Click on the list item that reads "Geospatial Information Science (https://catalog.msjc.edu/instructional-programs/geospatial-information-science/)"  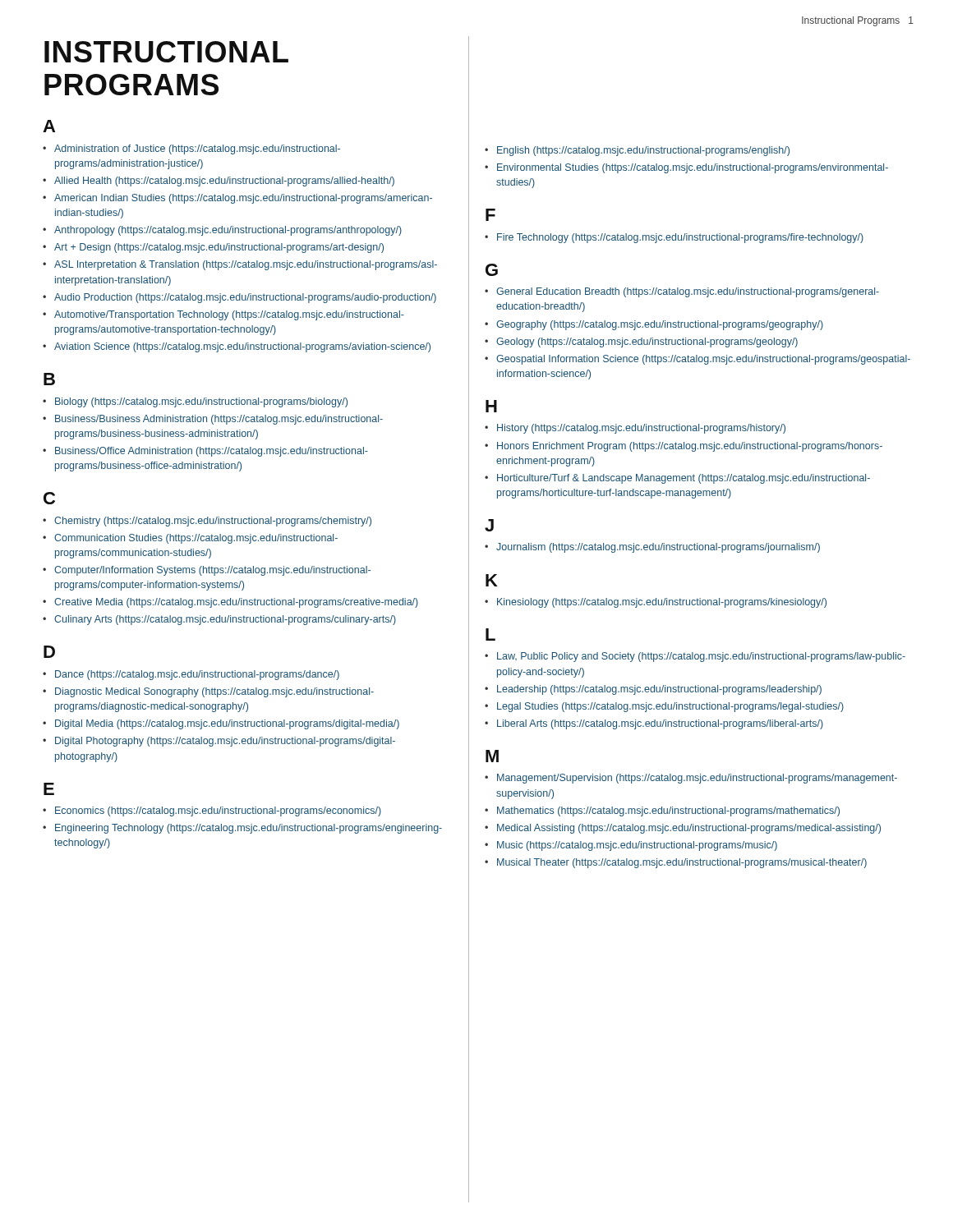[x=703, y=366]
